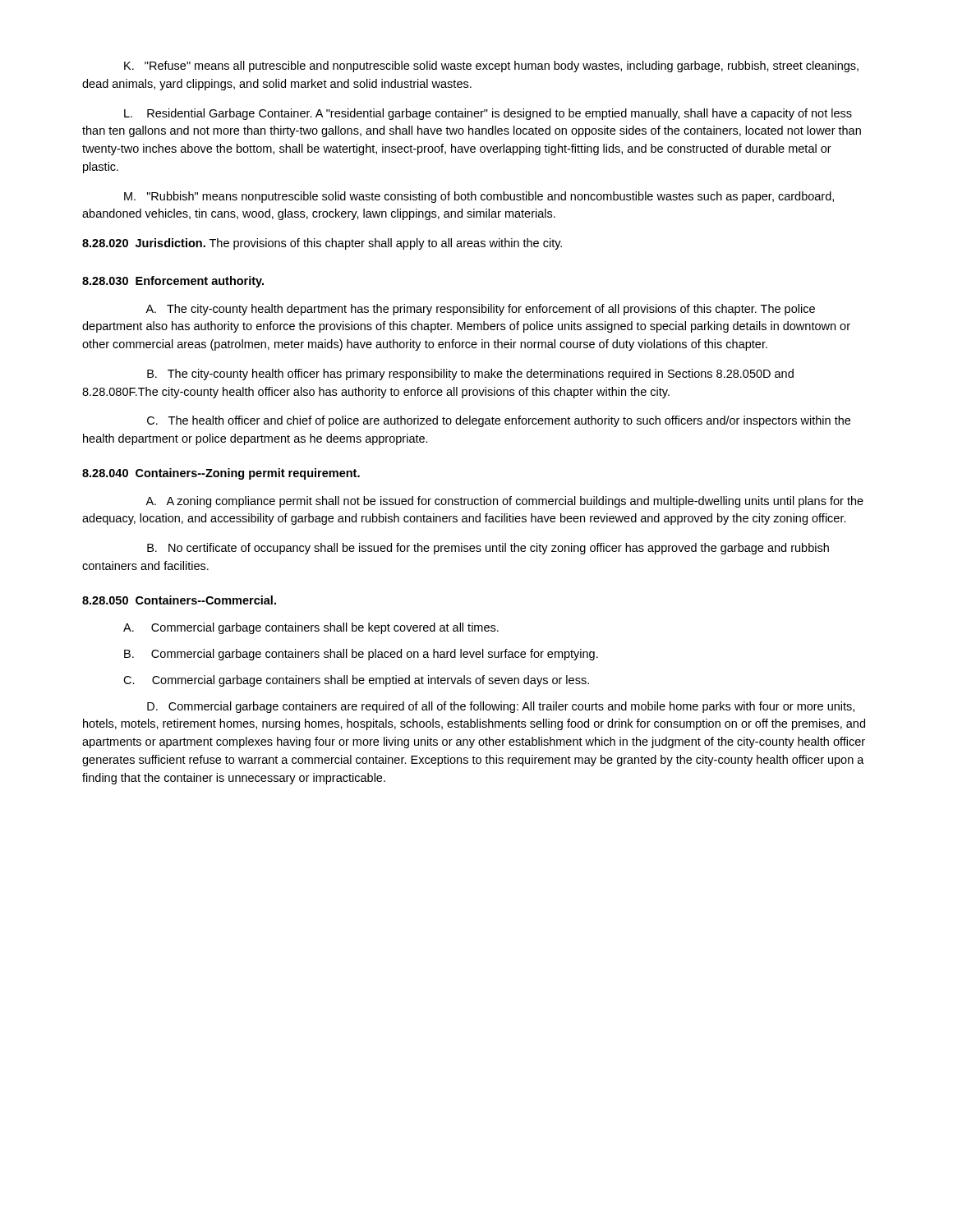This screenshot has height=1232, width=953.
Task: Locate the list item that reads "L. Residential Garbage"
Action: (x=472, y=140)
